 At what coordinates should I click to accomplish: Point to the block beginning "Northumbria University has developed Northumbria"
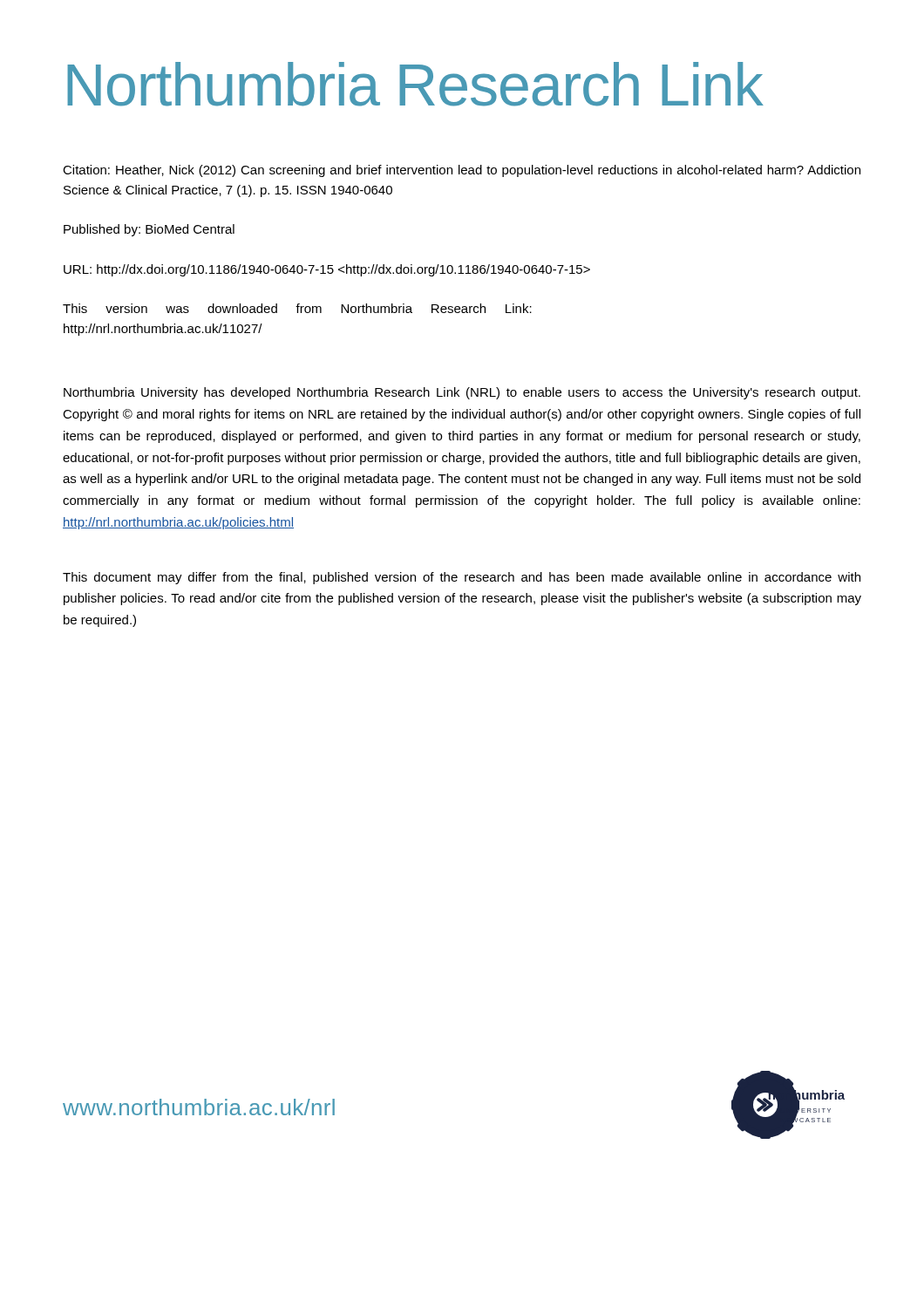tap(462, 457)
